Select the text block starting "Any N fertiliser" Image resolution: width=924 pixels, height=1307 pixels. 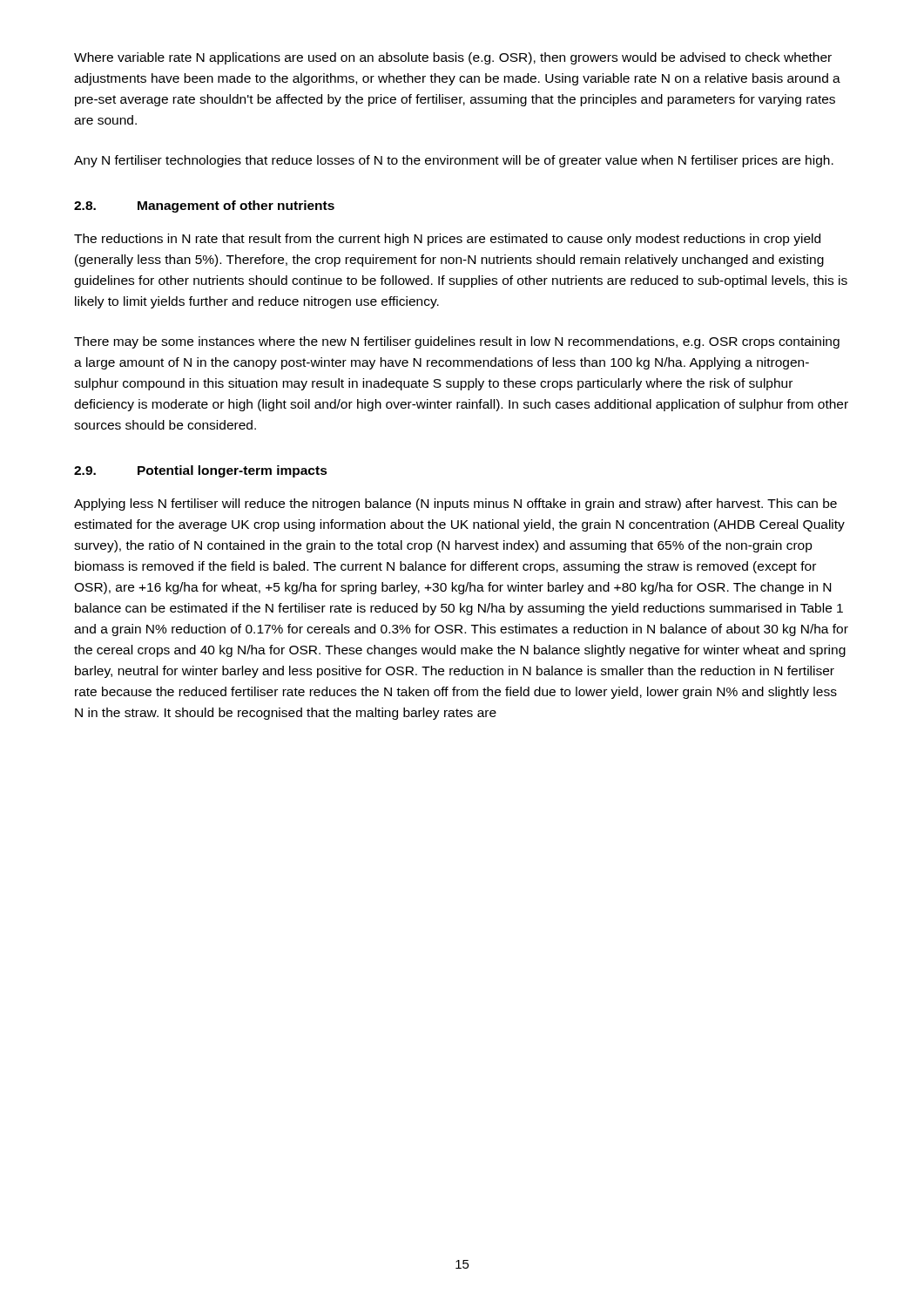(454, 160)
